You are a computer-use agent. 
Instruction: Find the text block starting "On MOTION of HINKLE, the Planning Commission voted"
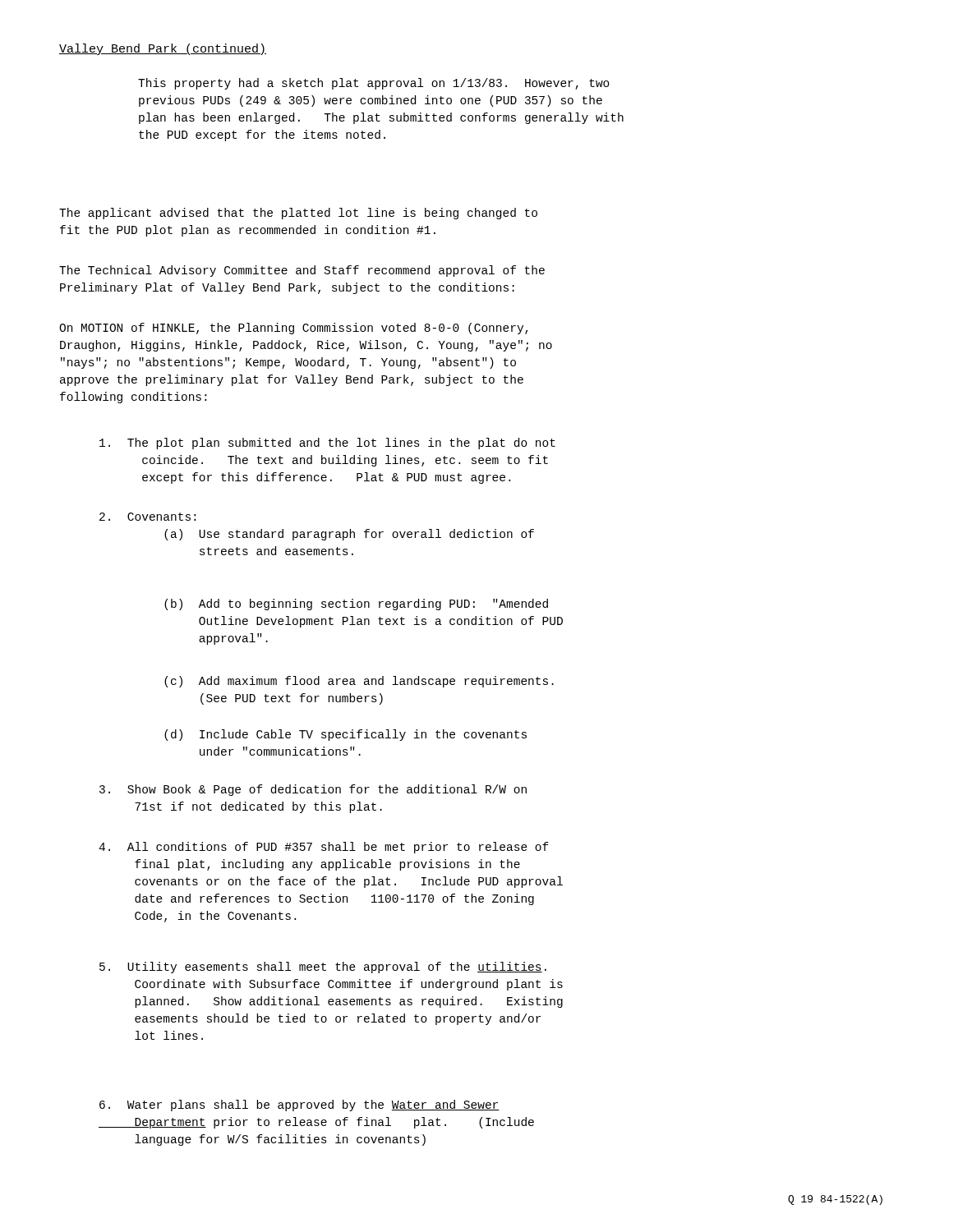(x=306, y=363)
